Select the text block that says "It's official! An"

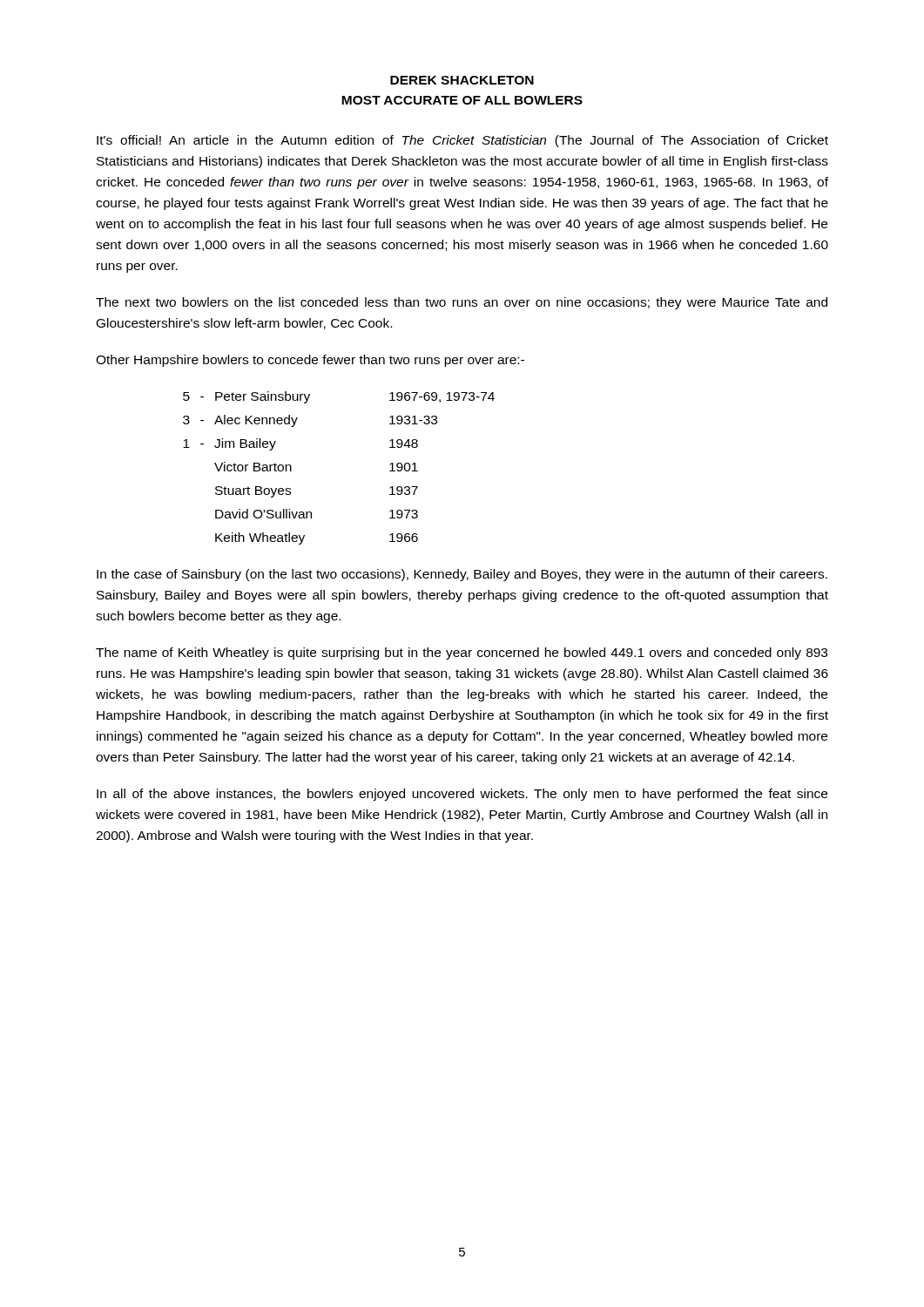(462, 202)
